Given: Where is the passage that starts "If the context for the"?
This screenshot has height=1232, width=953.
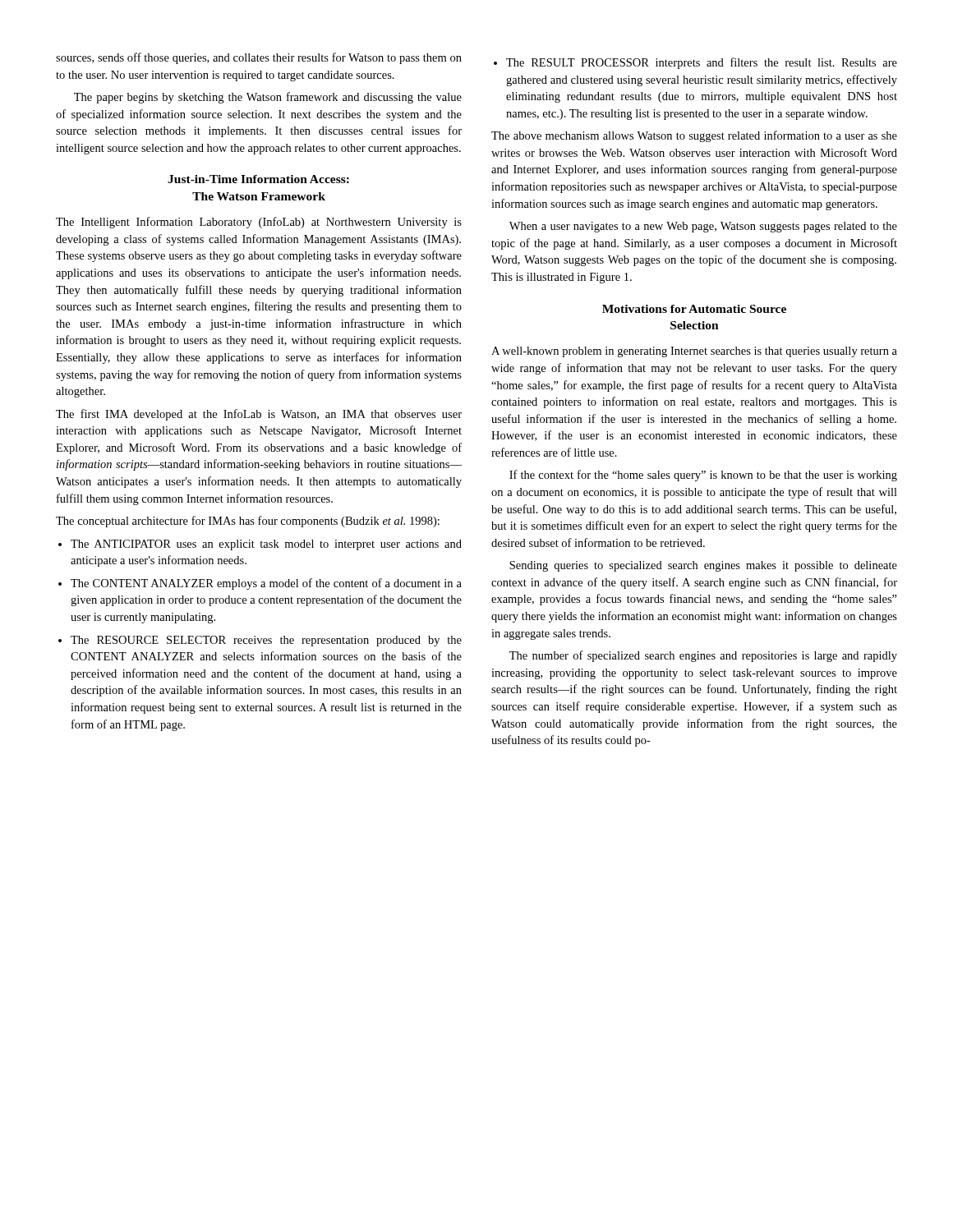Looking at the screenshot, I should pyautogui.click(x=694, y=509).
